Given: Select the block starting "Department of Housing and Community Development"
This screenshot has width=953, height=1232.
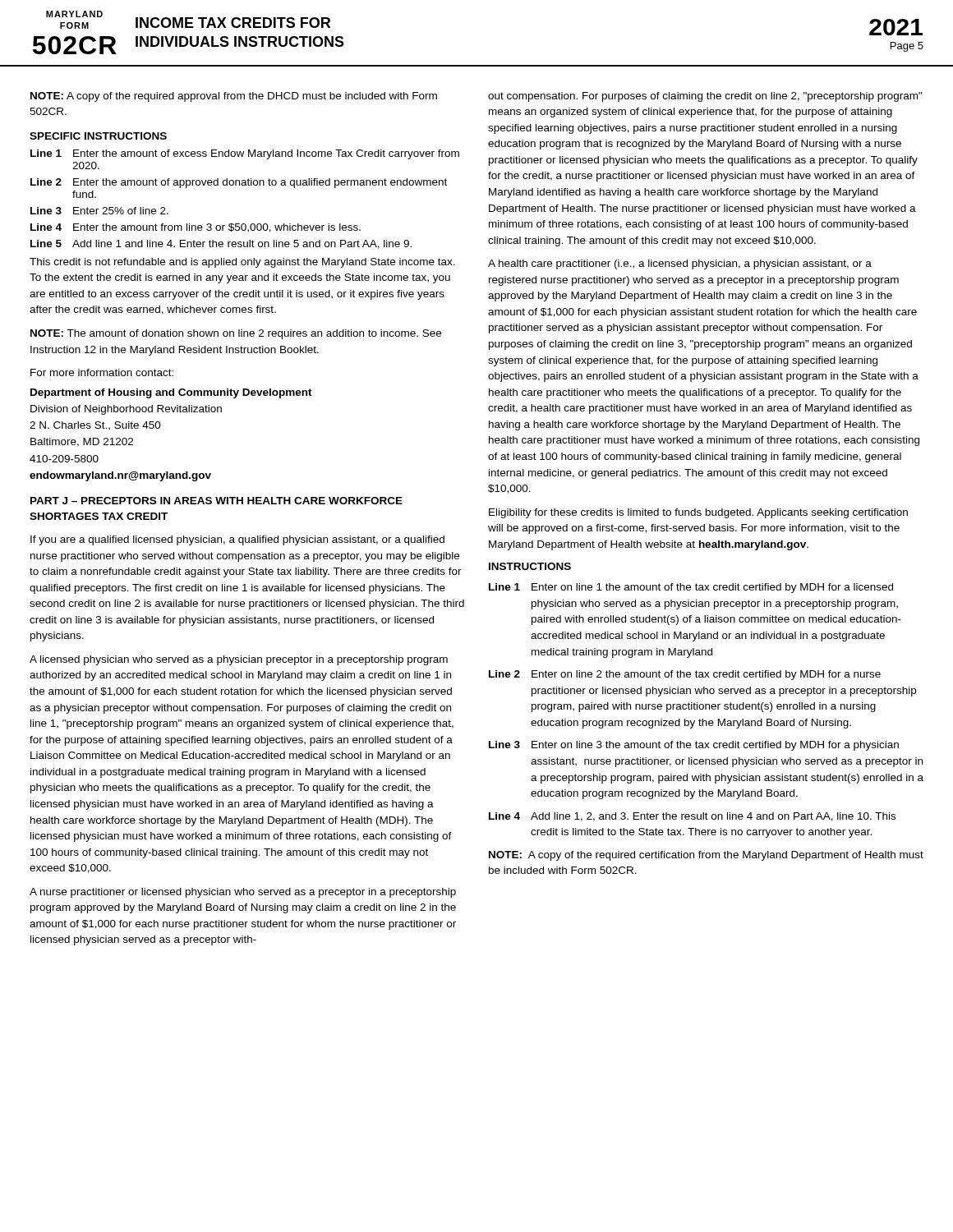Looking at the screenshot, I should coord(171,393).
